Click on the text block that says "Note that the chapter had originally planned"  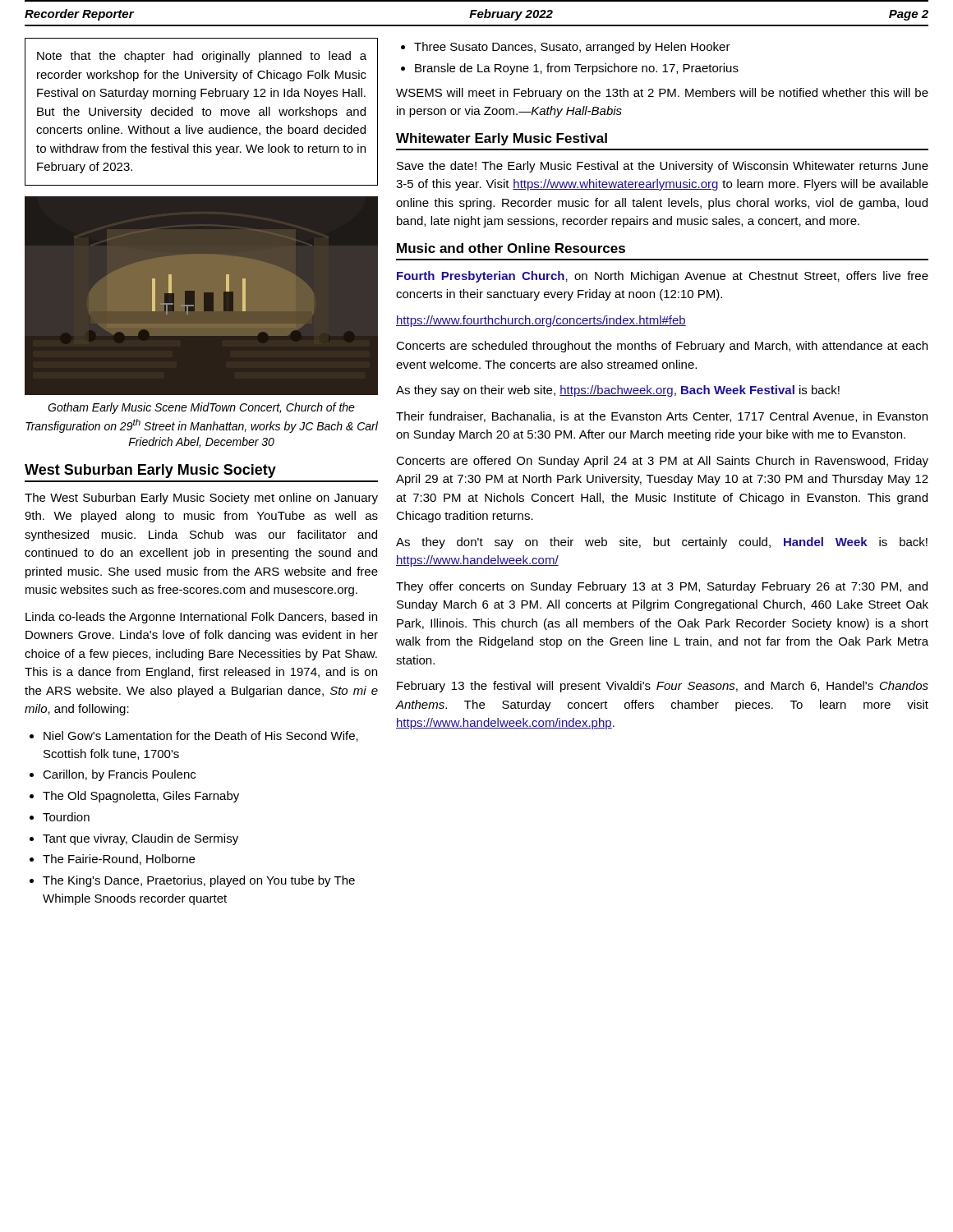[201, 111]
